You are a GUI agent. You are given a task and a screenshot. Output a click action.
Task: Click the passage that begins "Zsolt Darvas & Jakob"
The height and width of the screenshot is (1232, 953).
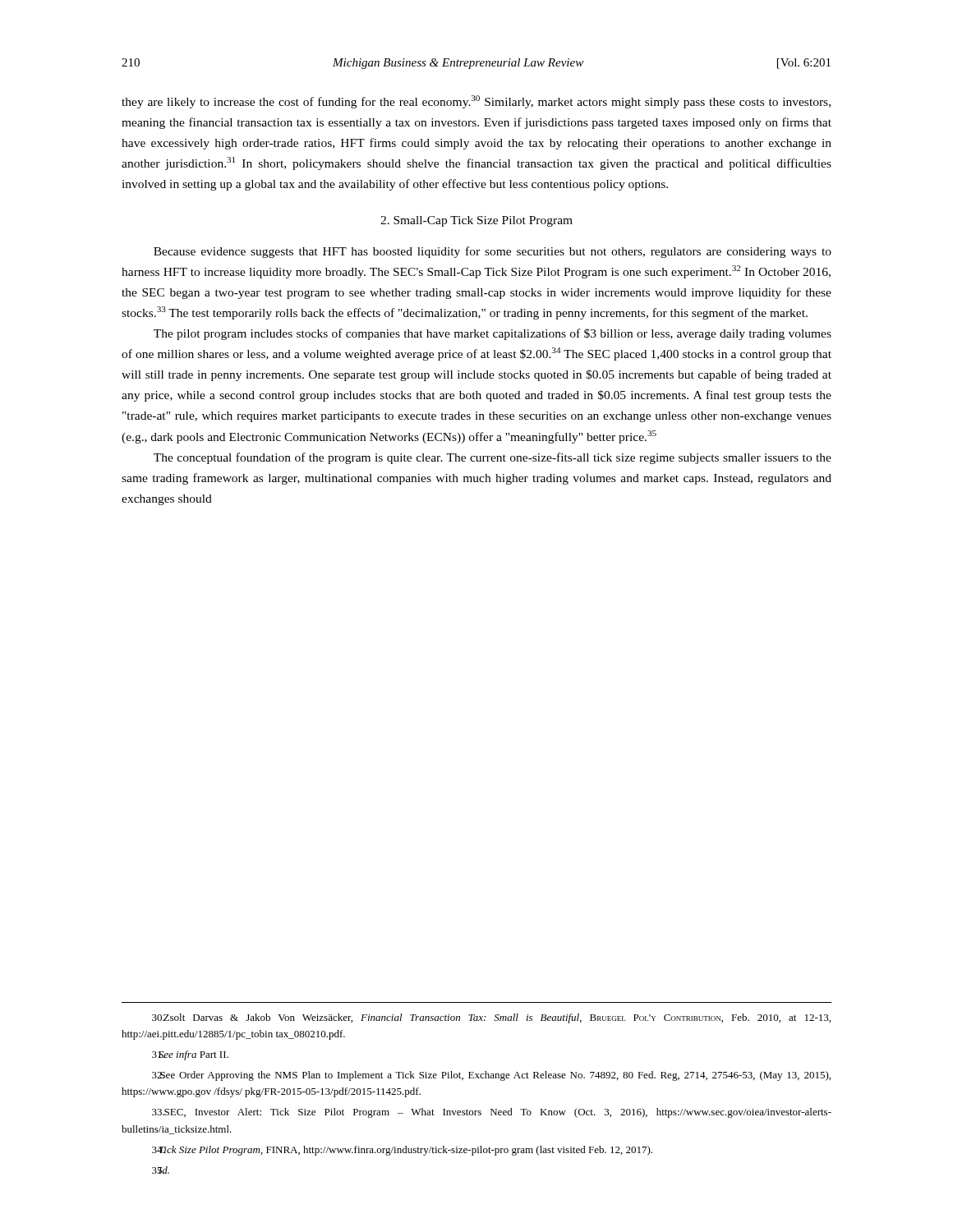click(x=476, y=1024)
